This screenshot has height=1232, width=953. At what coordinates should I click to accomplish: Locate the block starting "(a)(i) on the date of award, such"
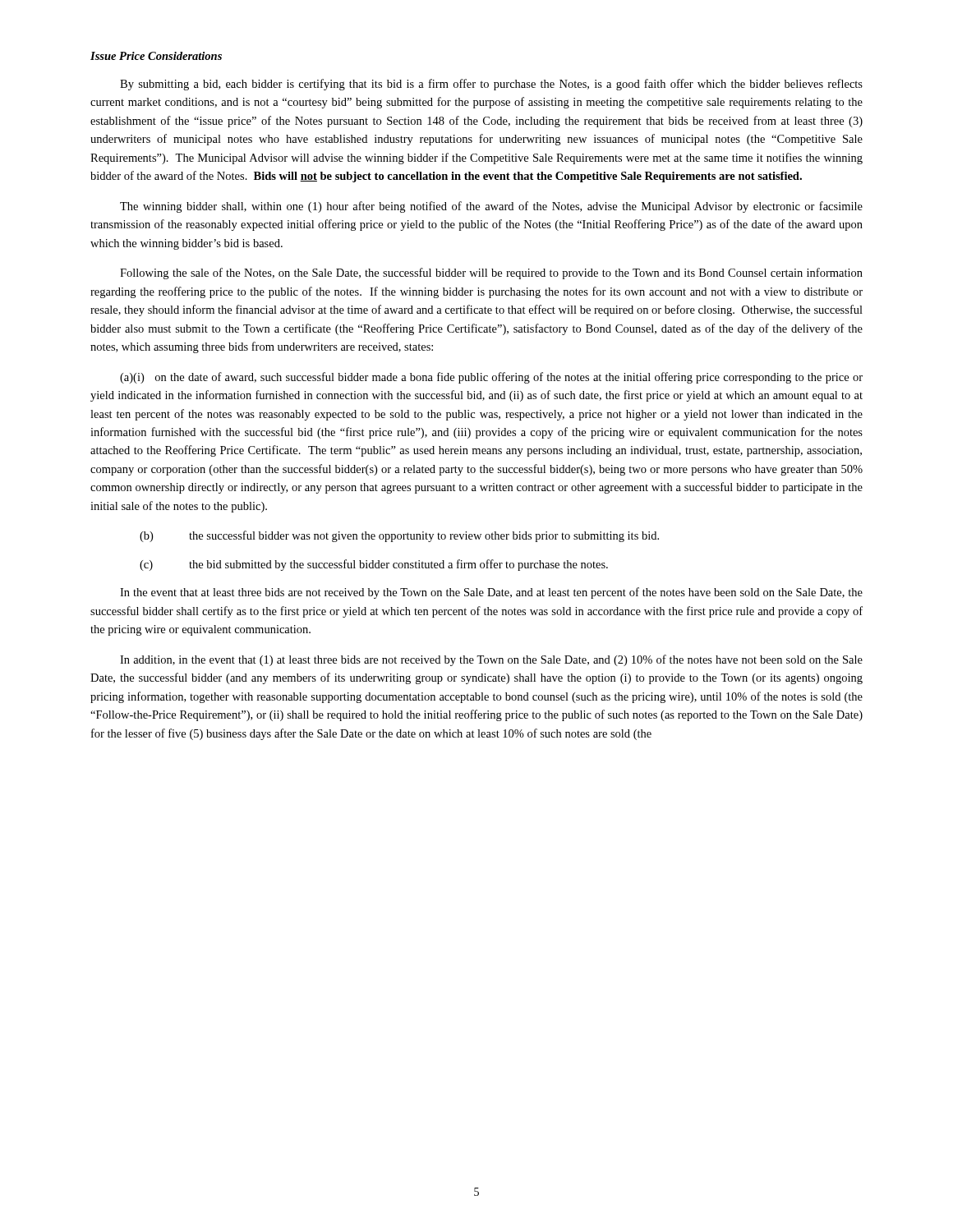click(476, 441)
